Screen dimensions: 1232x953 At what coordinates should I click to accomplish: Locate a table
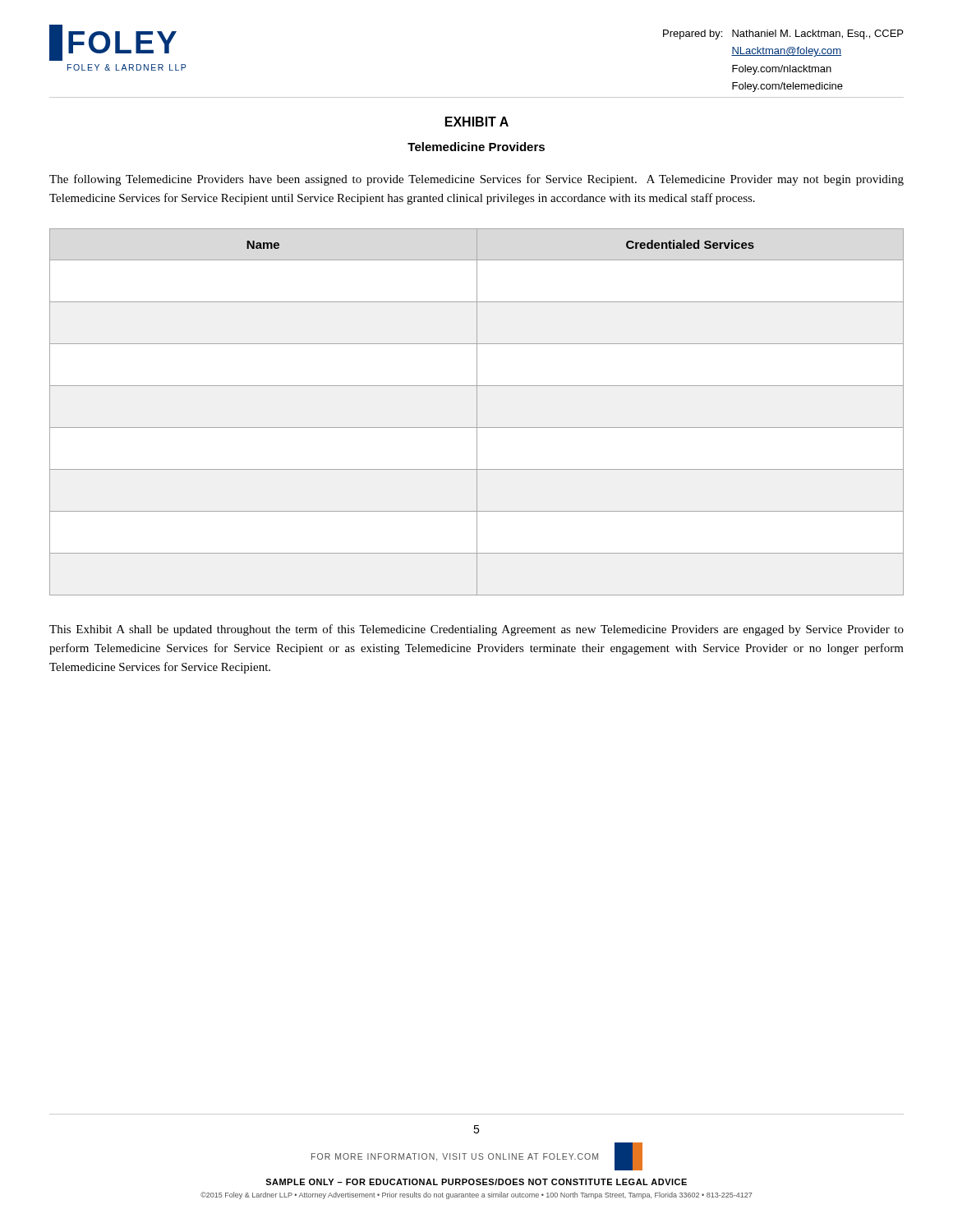pos(476,411)
